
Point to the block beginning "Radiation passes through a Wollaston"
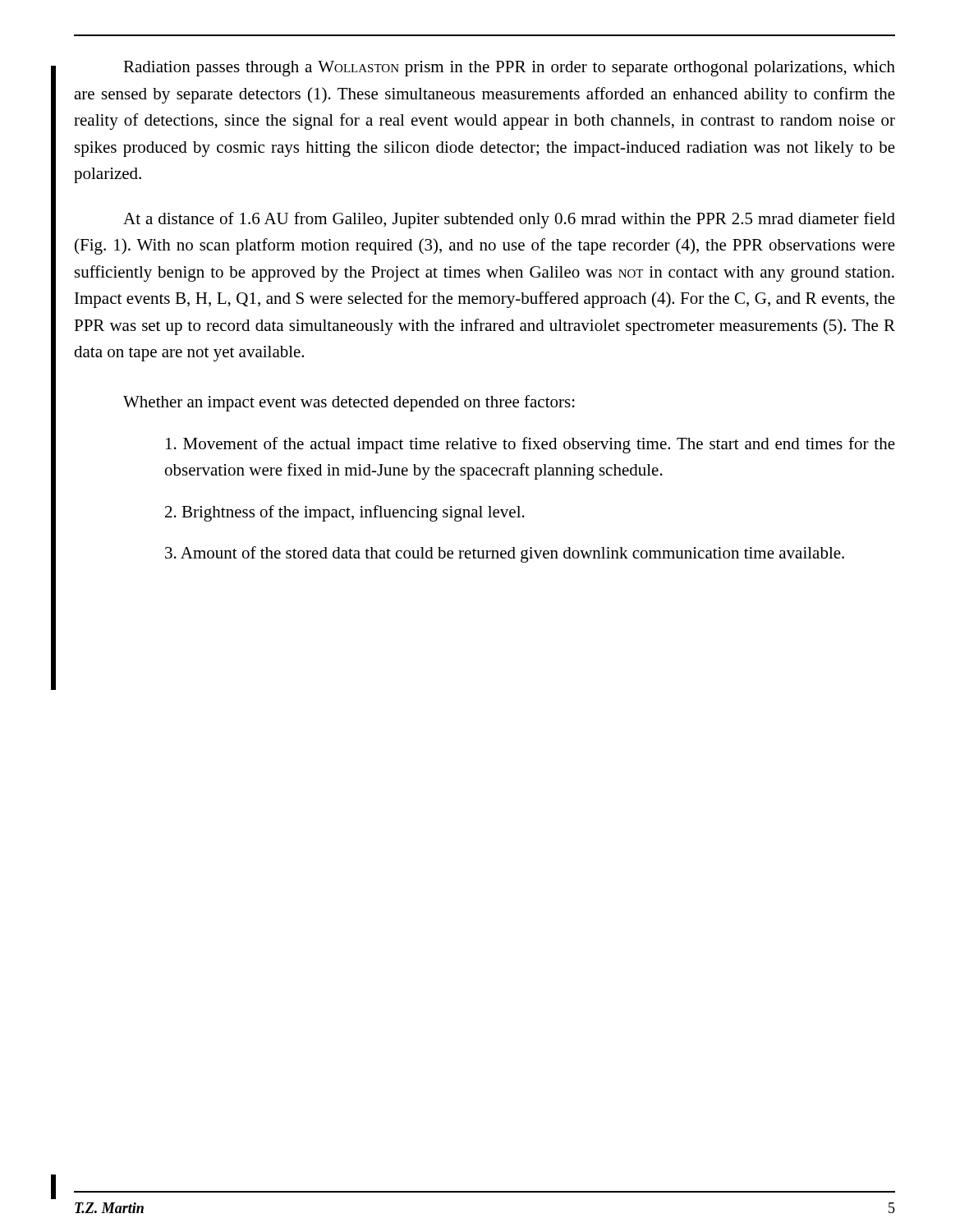click(x=484, y=120)
